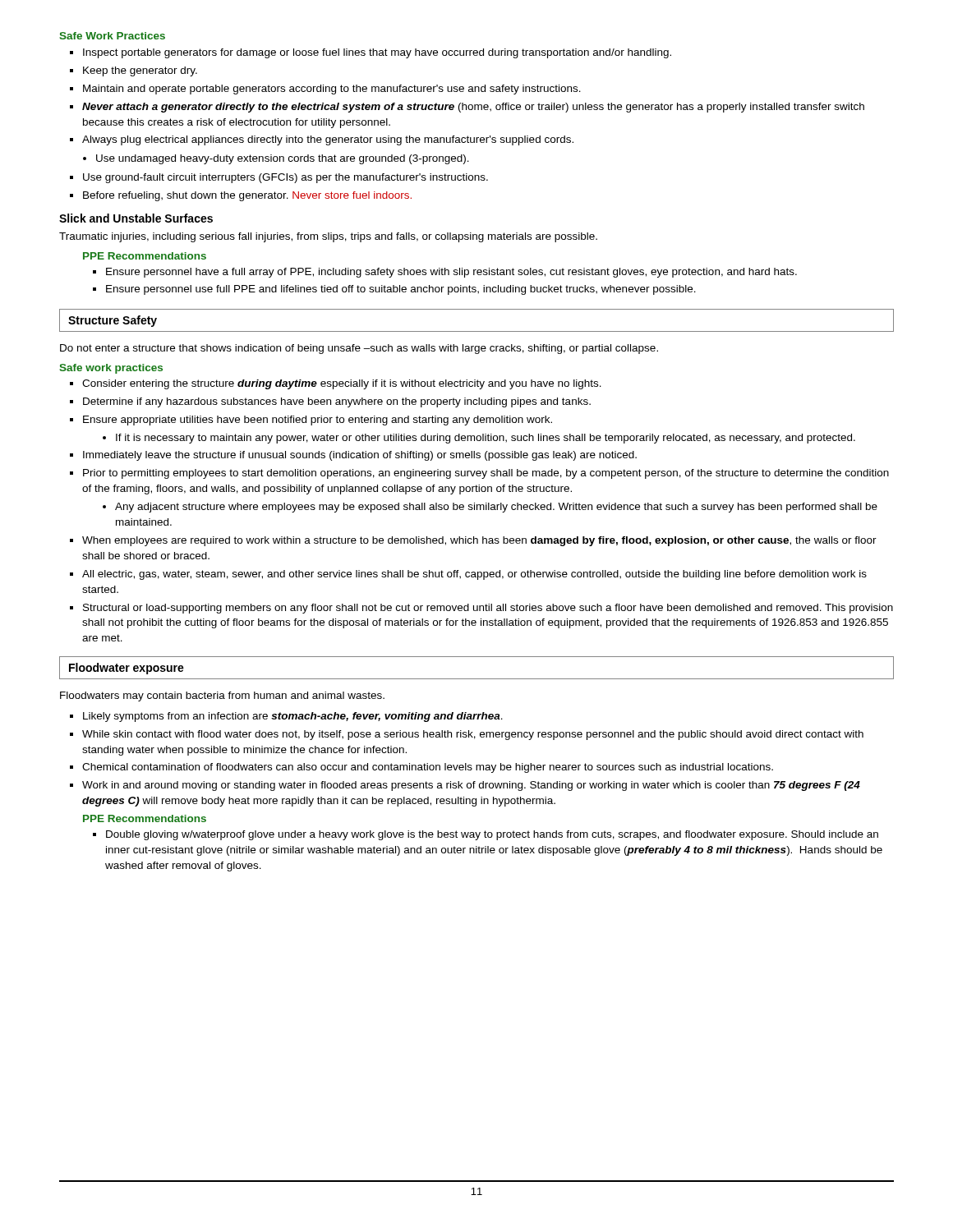Locate the list item with the text "Double gloving w/waterproof"
The image size is (953, 1232).
pyautogui.click(x=499, y=850)
